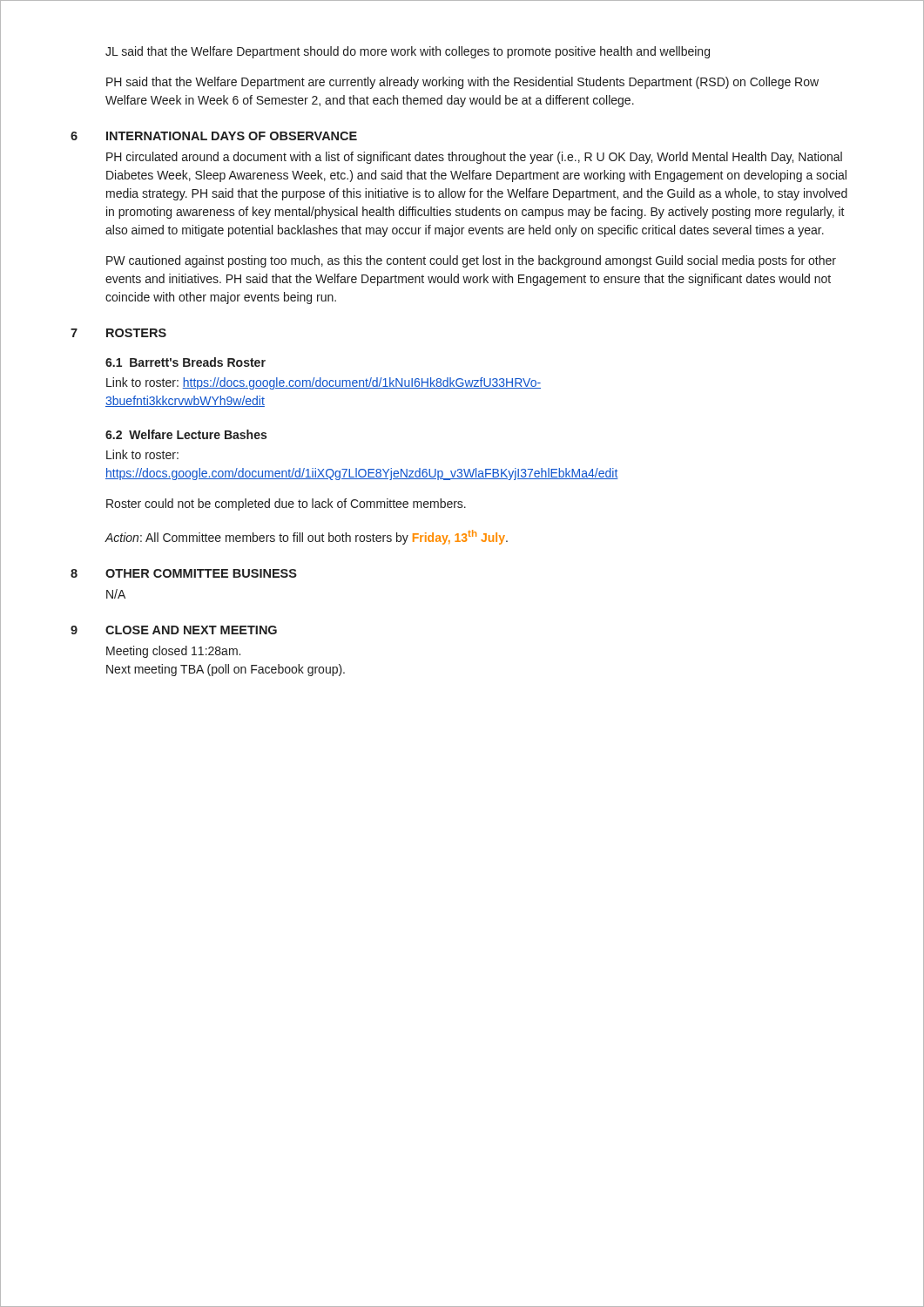
Task: Select the text block that reads "JL said that the Welfare Department should do"
Action: pos(408,51)
